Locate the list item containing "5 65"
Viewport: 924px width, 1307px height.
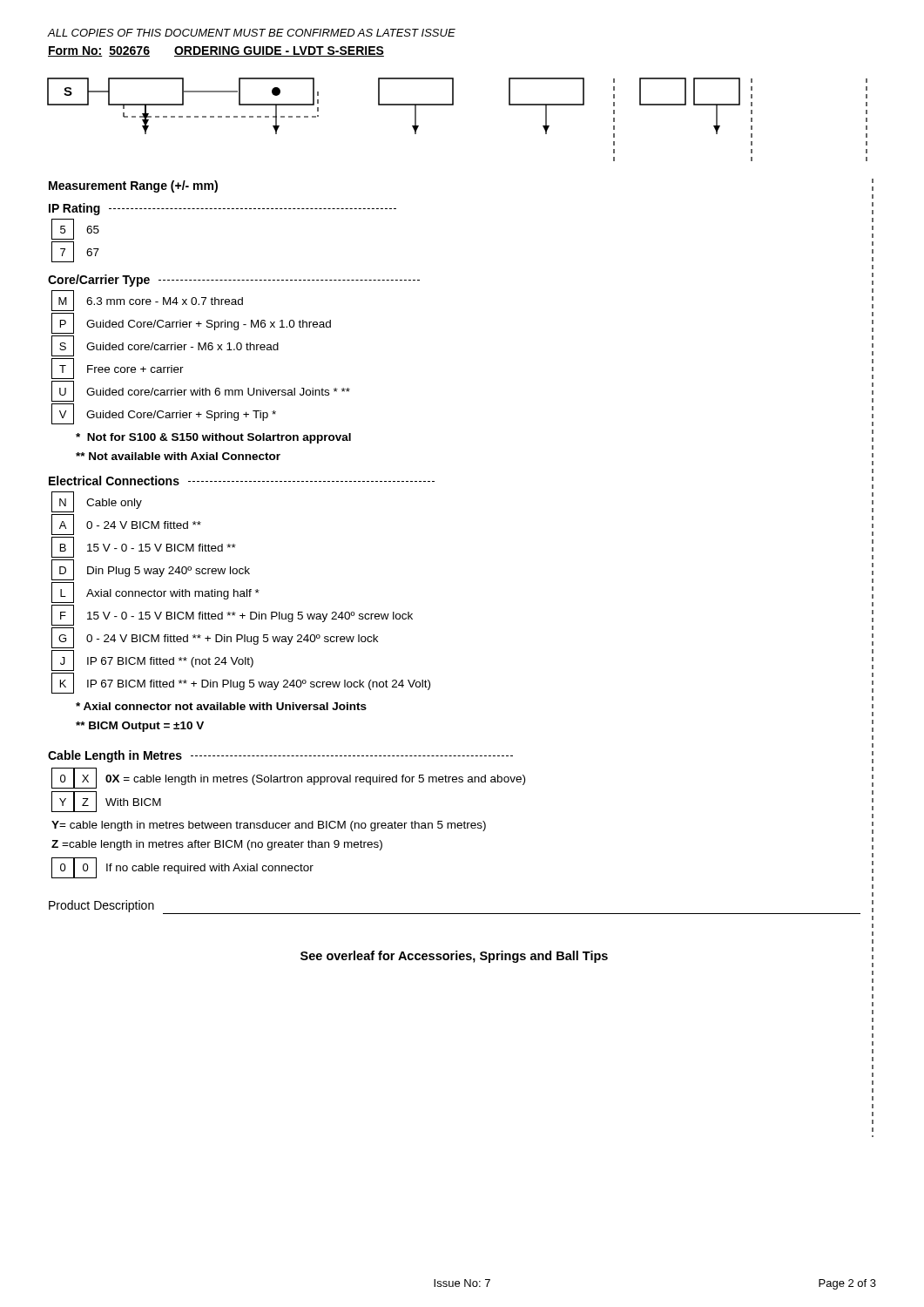75,229
